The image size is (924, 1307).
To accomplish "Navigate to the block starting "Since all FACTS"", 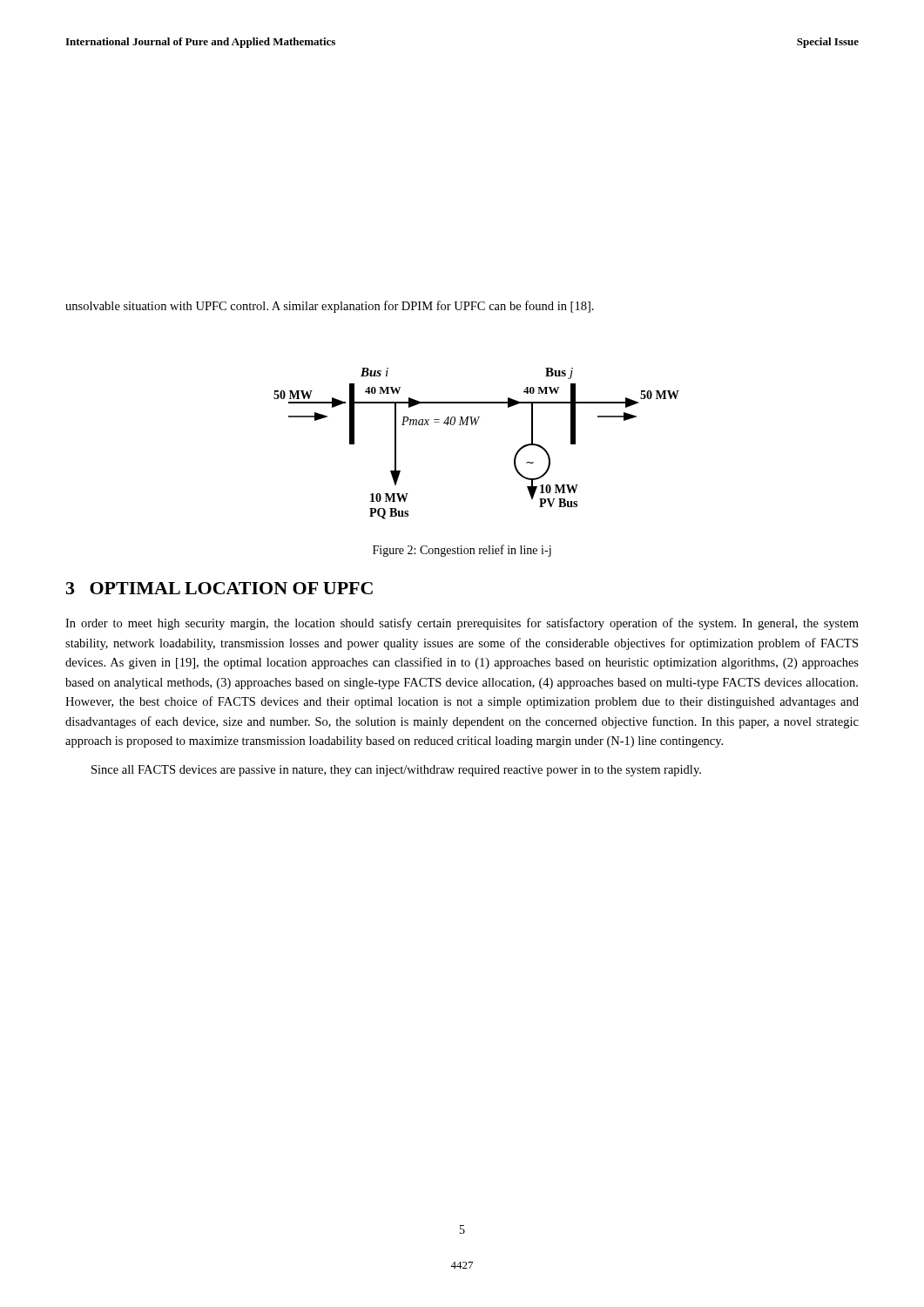I will 396,769.
